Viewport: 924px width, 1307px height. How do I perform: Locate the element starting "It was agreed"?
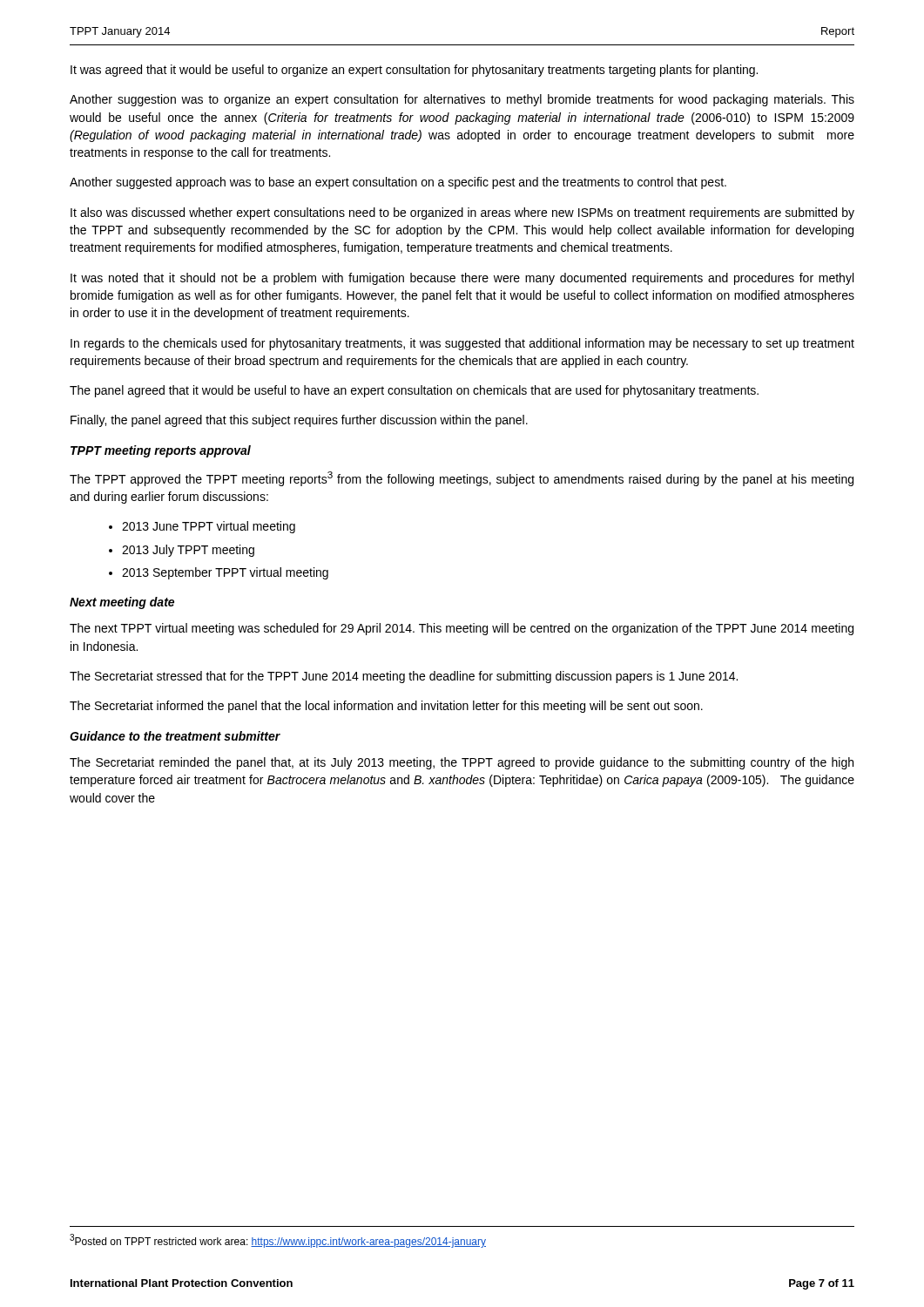click(462, 70)
